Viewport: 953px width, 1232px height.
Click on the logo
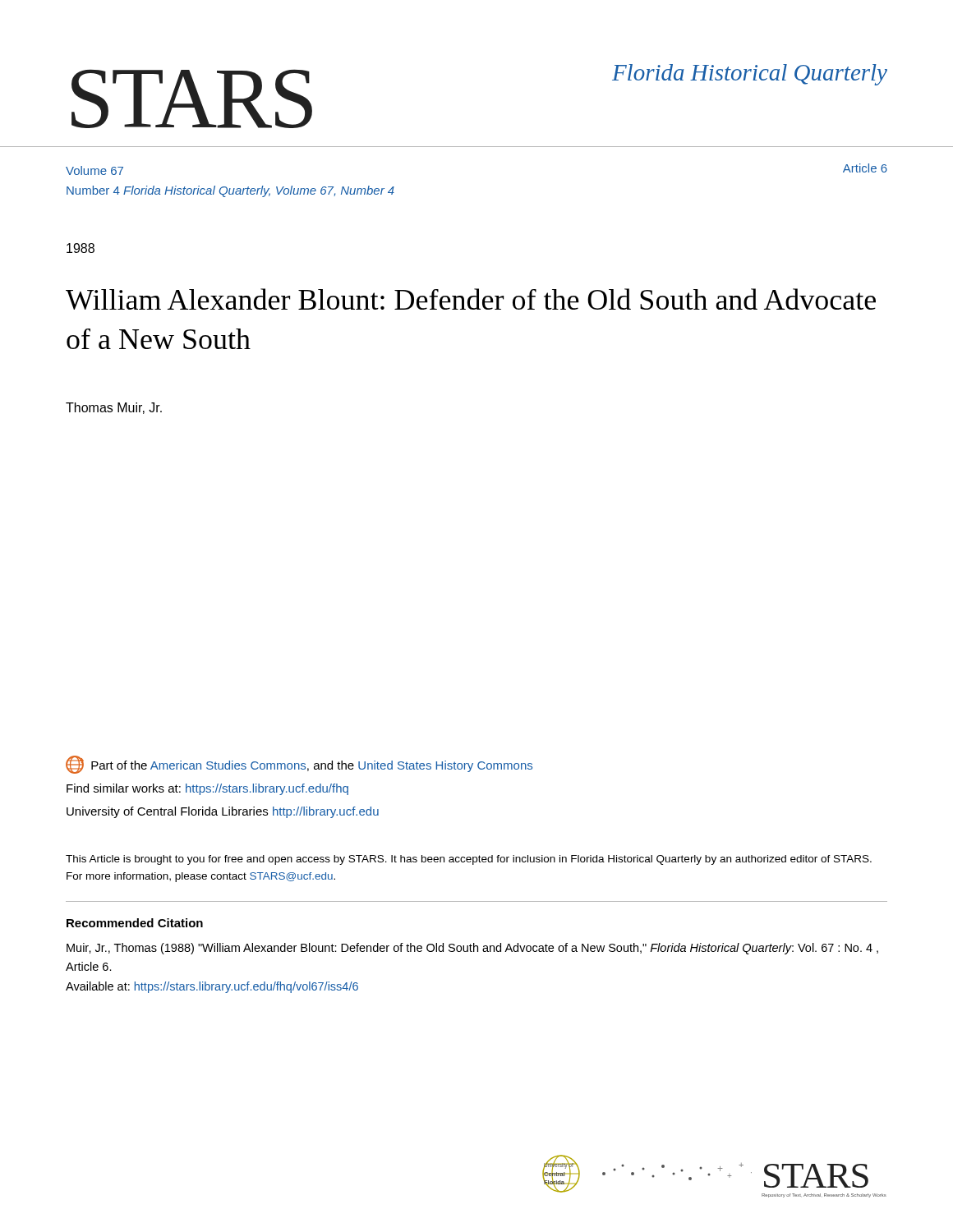pos(715,1175)
